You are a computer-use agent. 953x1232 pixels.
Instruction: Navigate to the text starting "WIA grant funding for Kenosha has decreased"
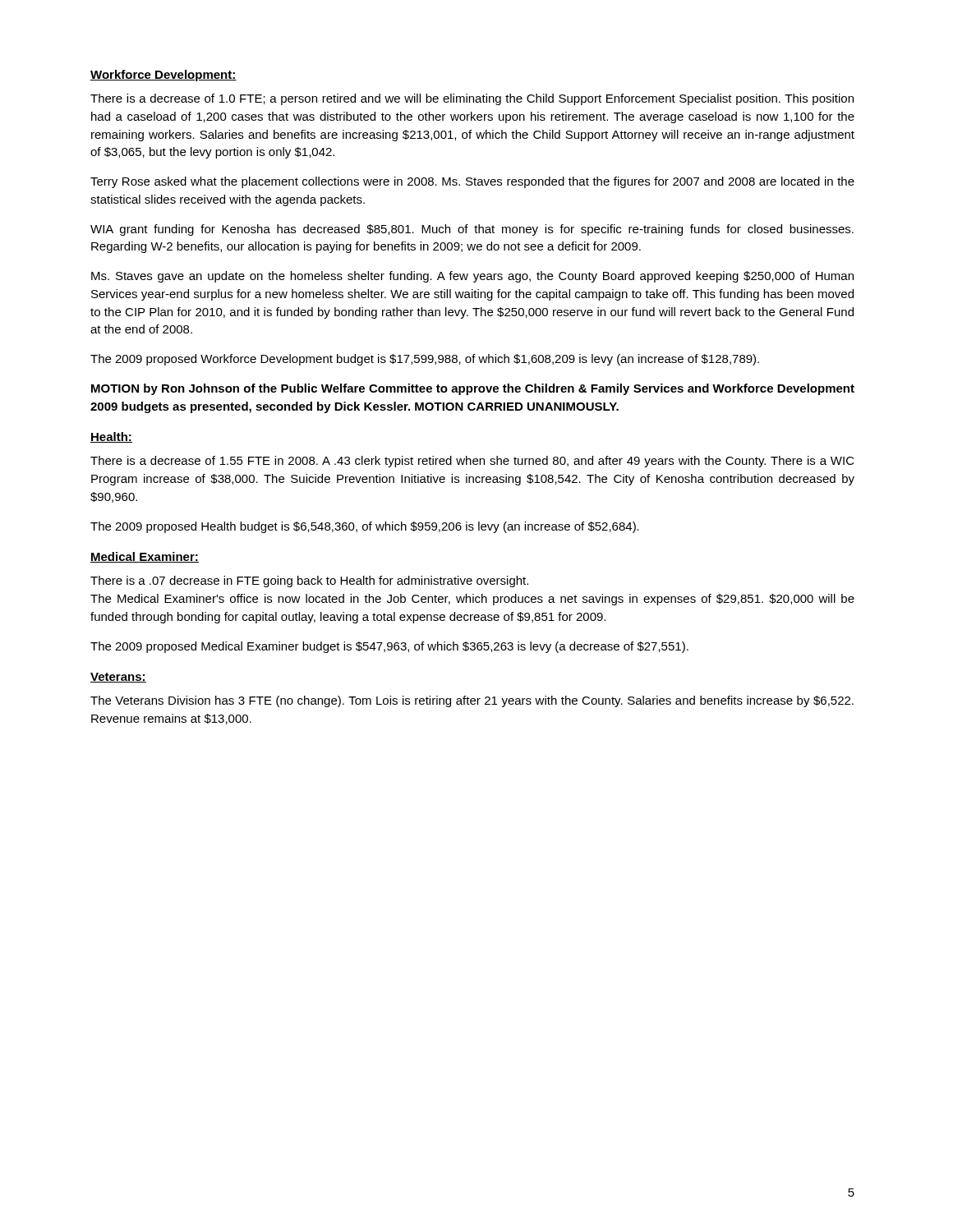pos(472,237)
